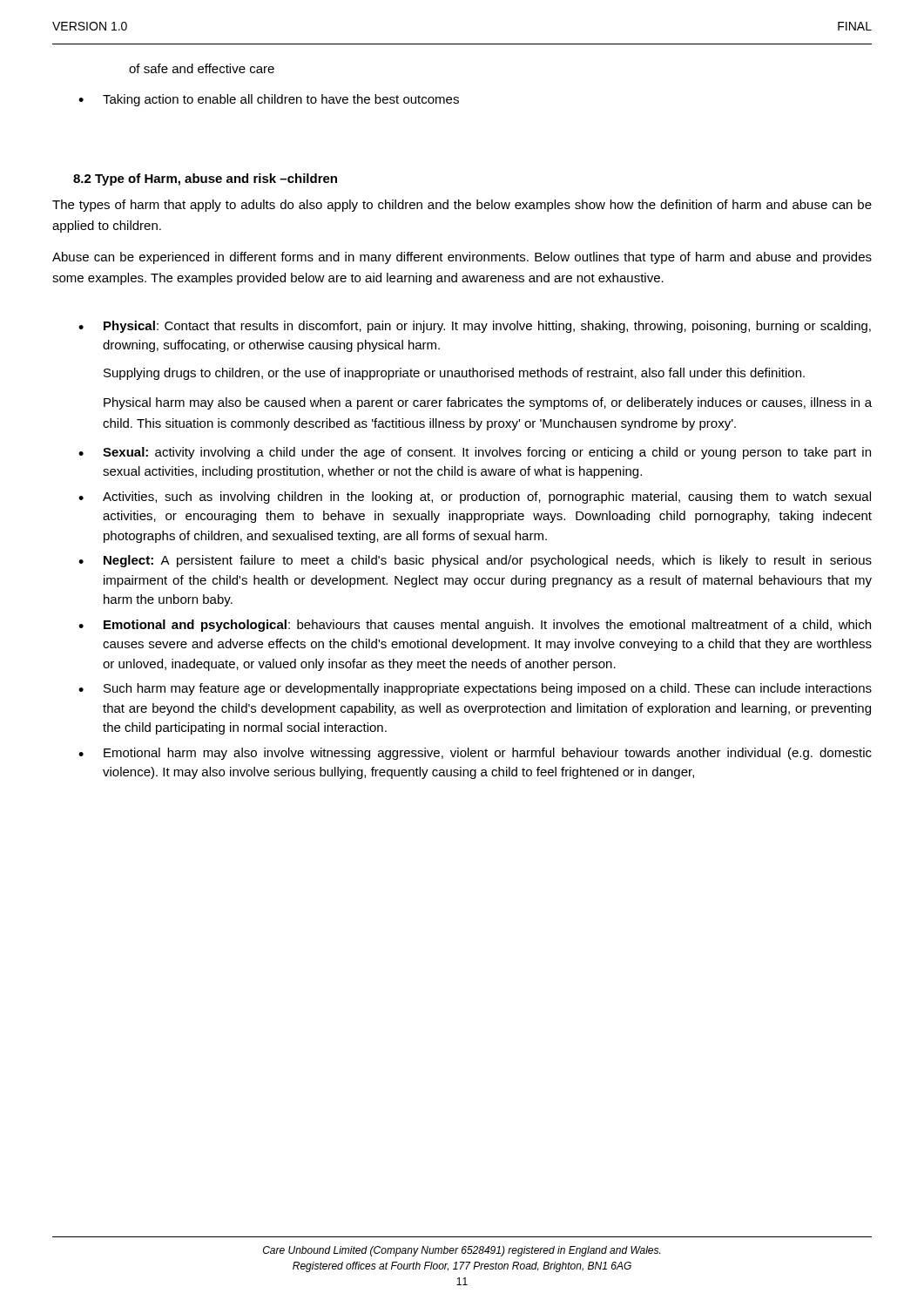924x1307 pixels.
Task: Navigate to the text starting "8.2 Type of Harm, abuse and"
Action: (x=206, y=178)
